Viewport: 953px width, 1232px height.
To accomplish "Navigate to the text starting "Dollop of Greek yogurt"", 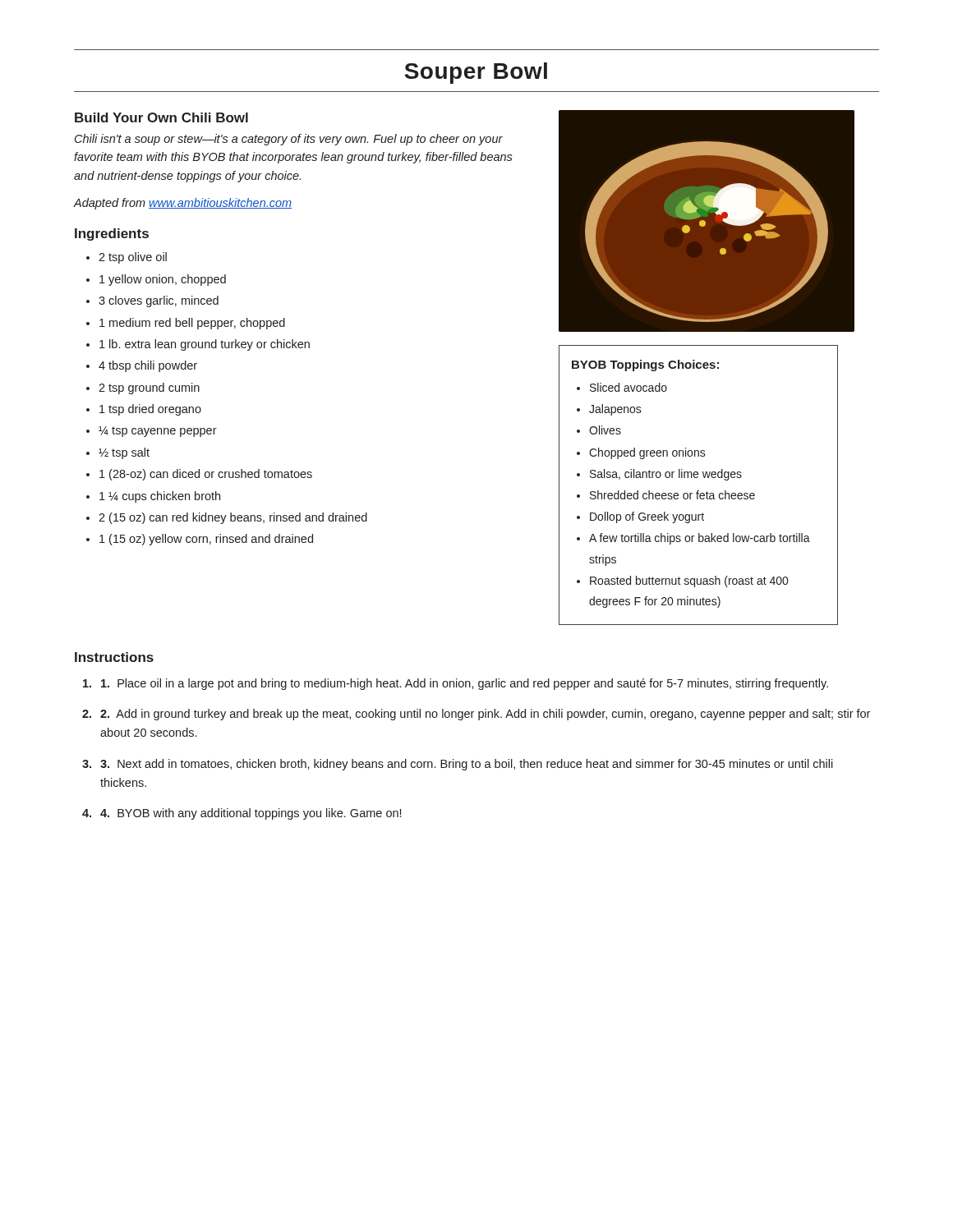I will [647, 517].
